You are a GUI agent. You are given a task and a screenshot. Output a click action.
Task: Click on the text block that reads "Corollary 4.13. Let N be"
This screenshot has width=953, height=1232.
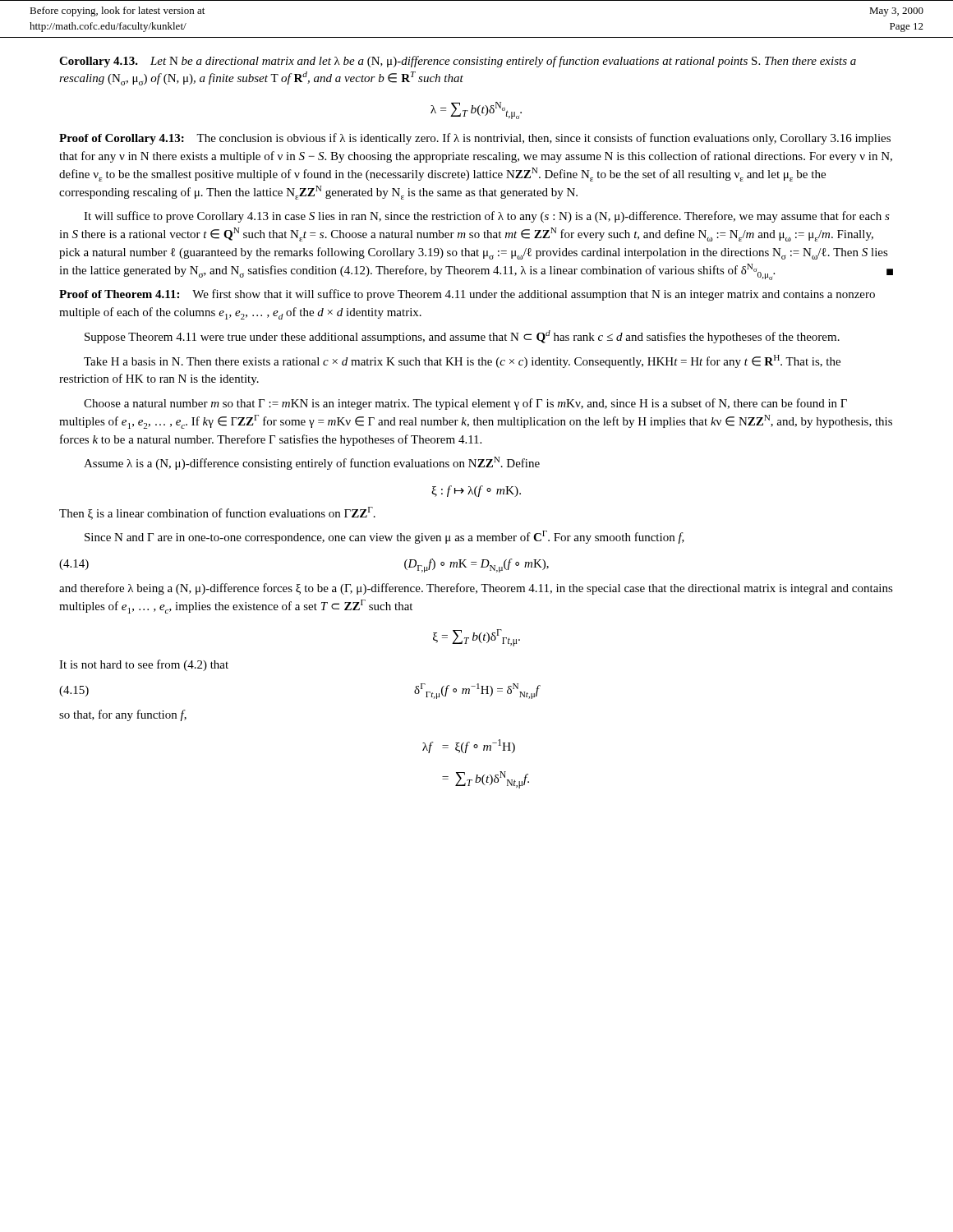[x=458, y=71]
